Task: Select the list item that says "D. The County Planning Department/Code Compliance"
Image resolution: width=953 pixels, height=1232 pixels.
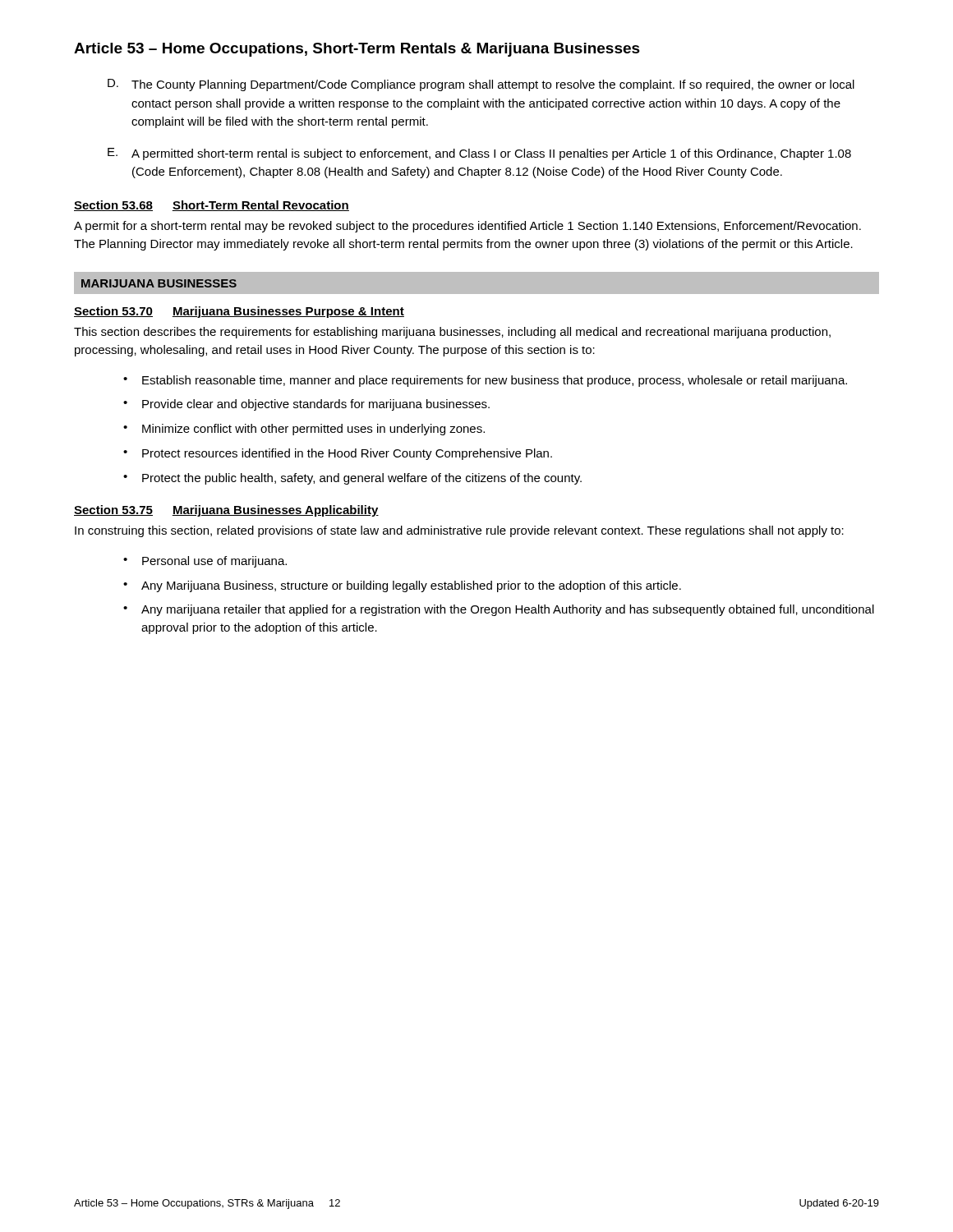Action: (x=493, y=103)
